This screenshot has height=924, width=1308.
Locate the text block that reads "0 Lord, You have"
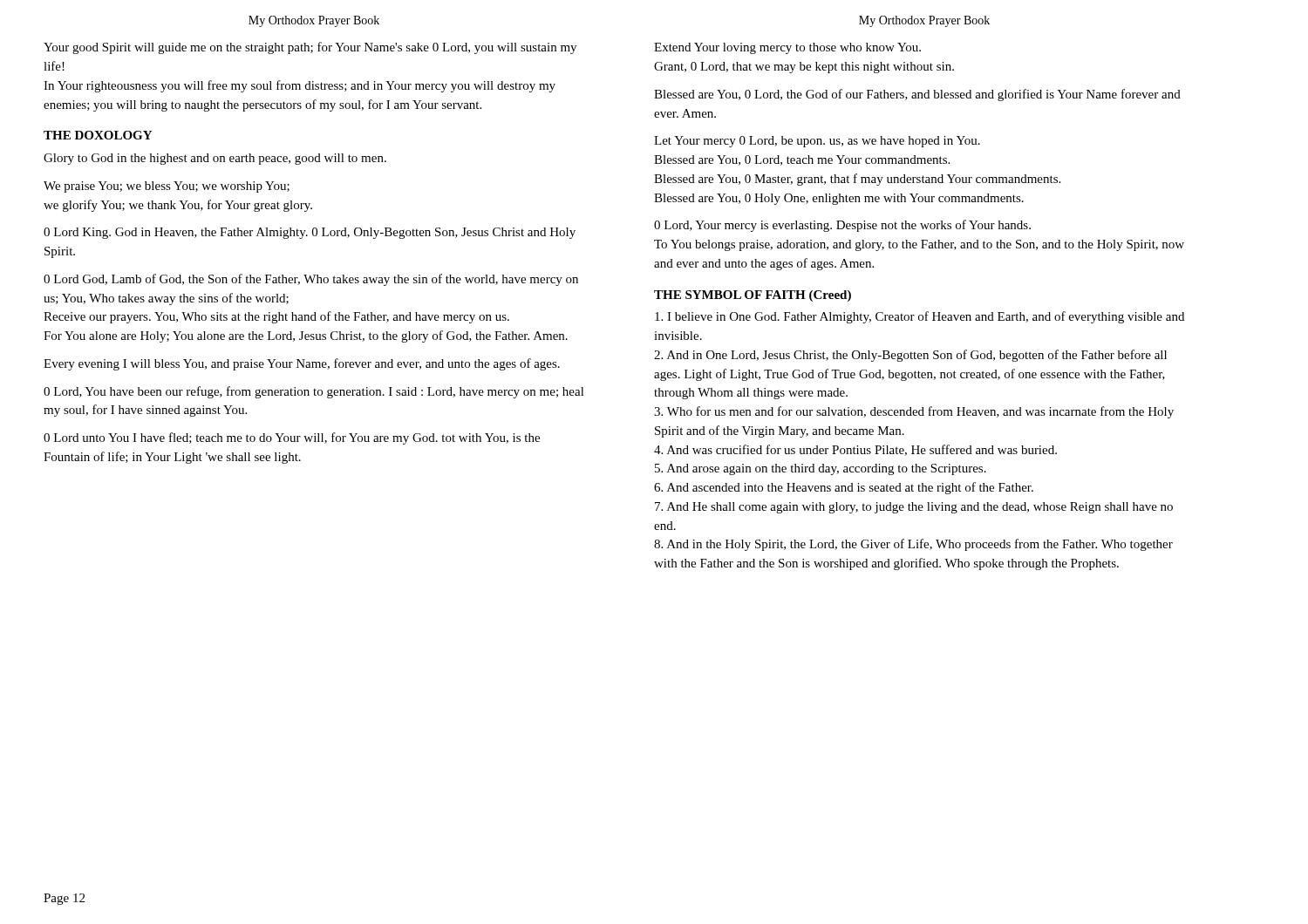pos(314,401)
